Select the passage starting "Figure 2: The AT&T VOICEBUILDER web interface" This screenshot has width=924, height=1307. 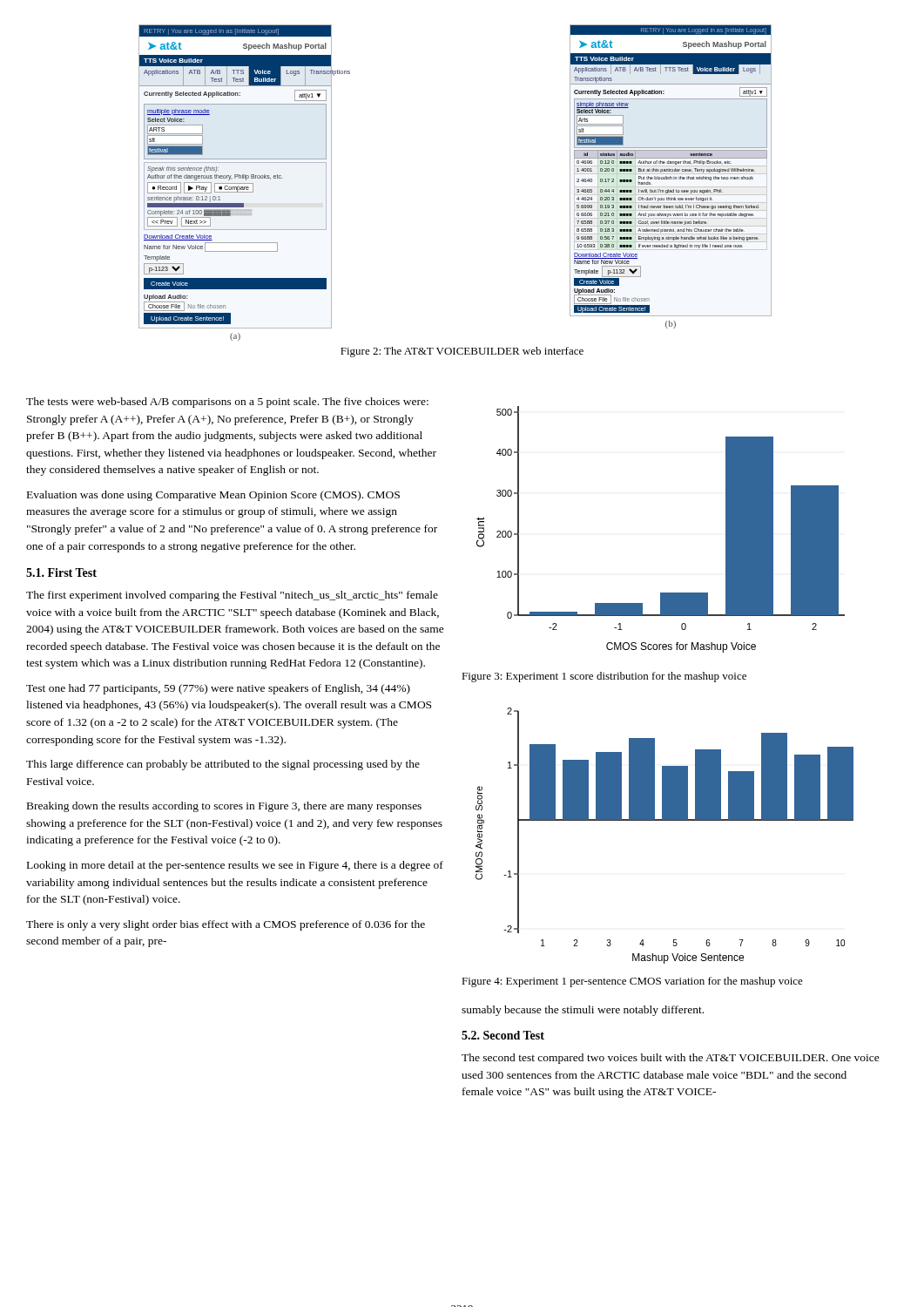[462, 351]
